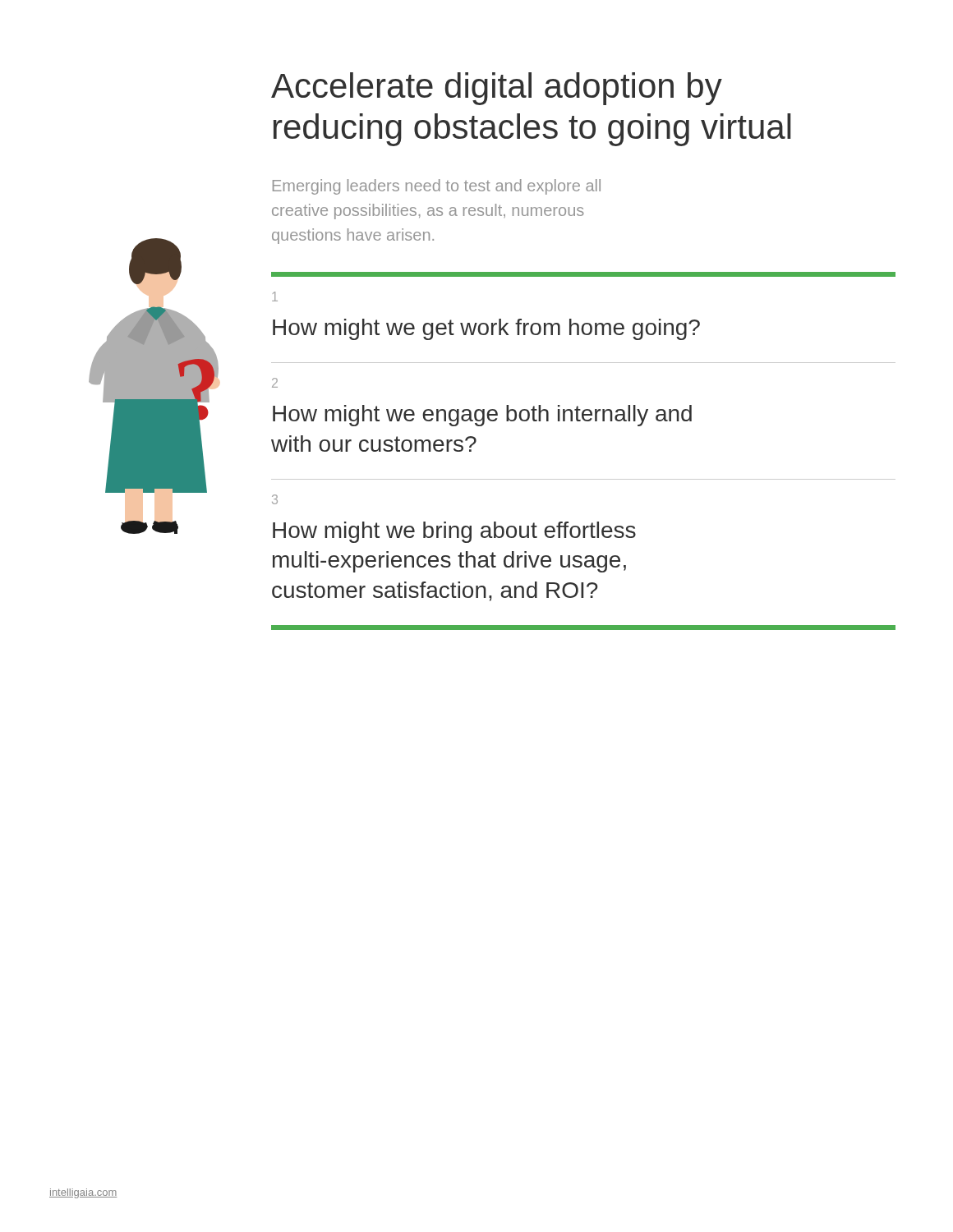
Task: Point to the block beginning "Emerging leaders need to test"
Action: tap(583, 210)
